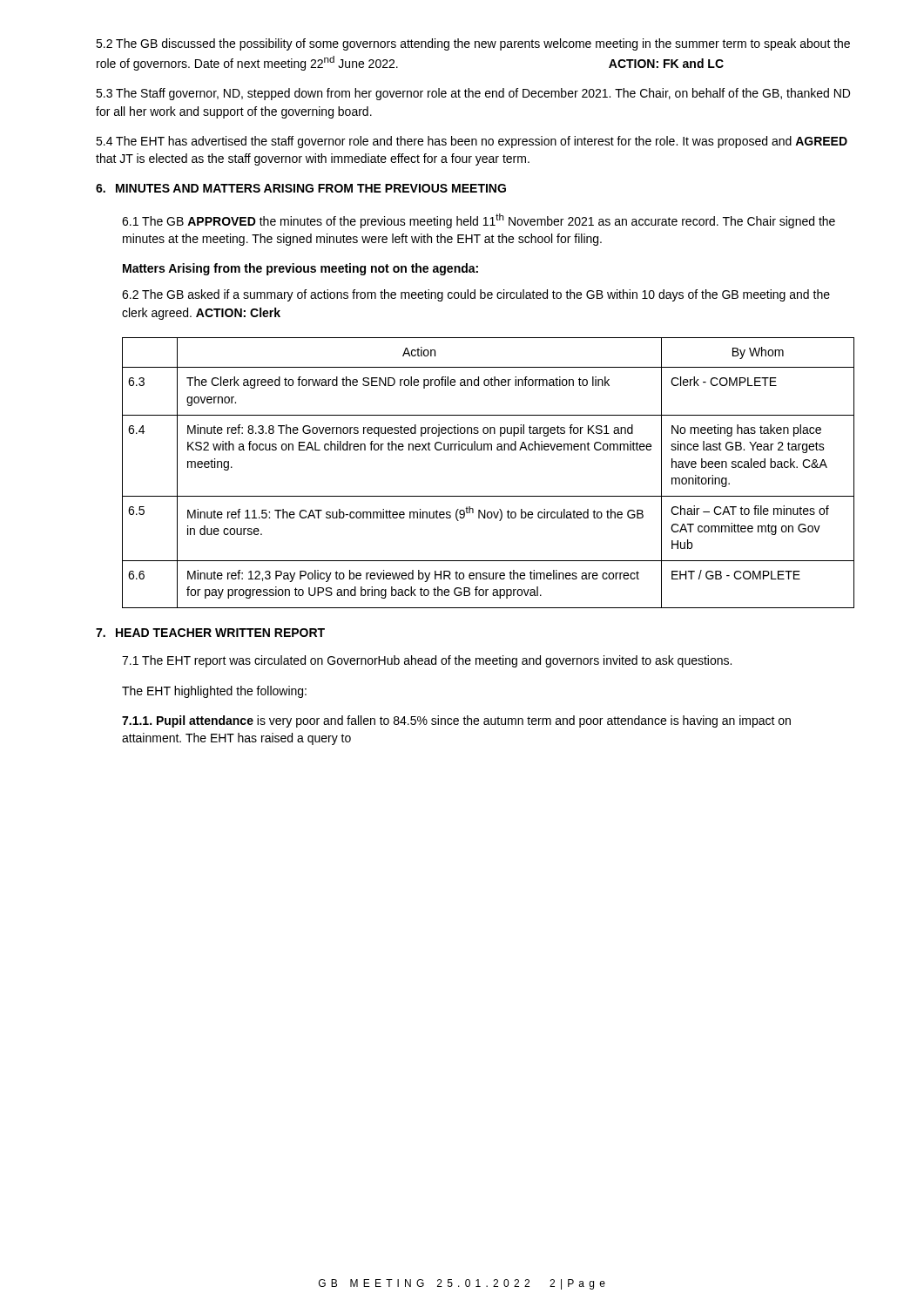Screen dimensions: 1307x924
Task: Point to "The EHT highlighted the following:"
Action: (x=215, y=691)
